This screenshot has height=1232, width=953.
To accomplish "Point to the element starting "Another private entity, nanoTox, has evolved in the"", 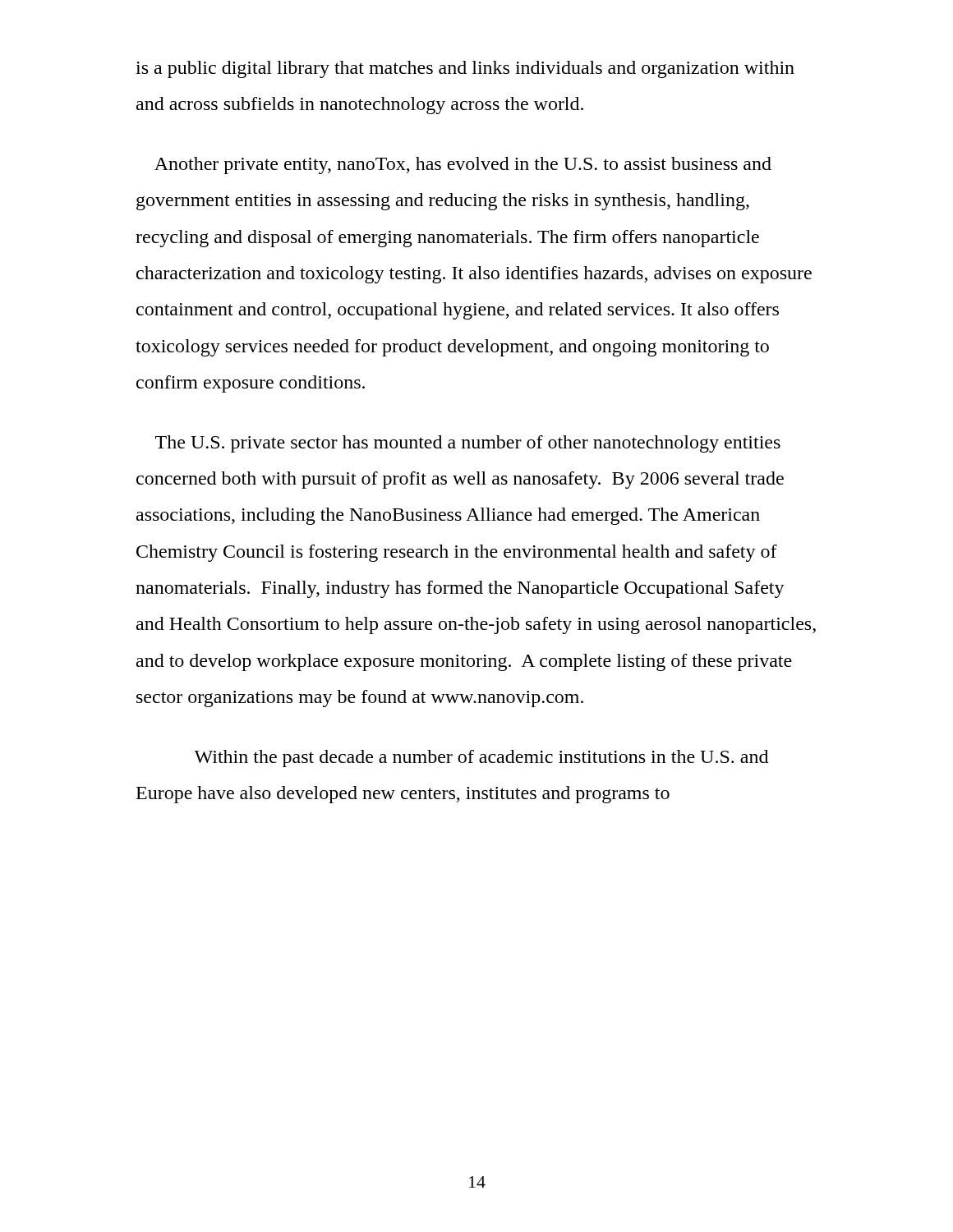I will point(474,273).
